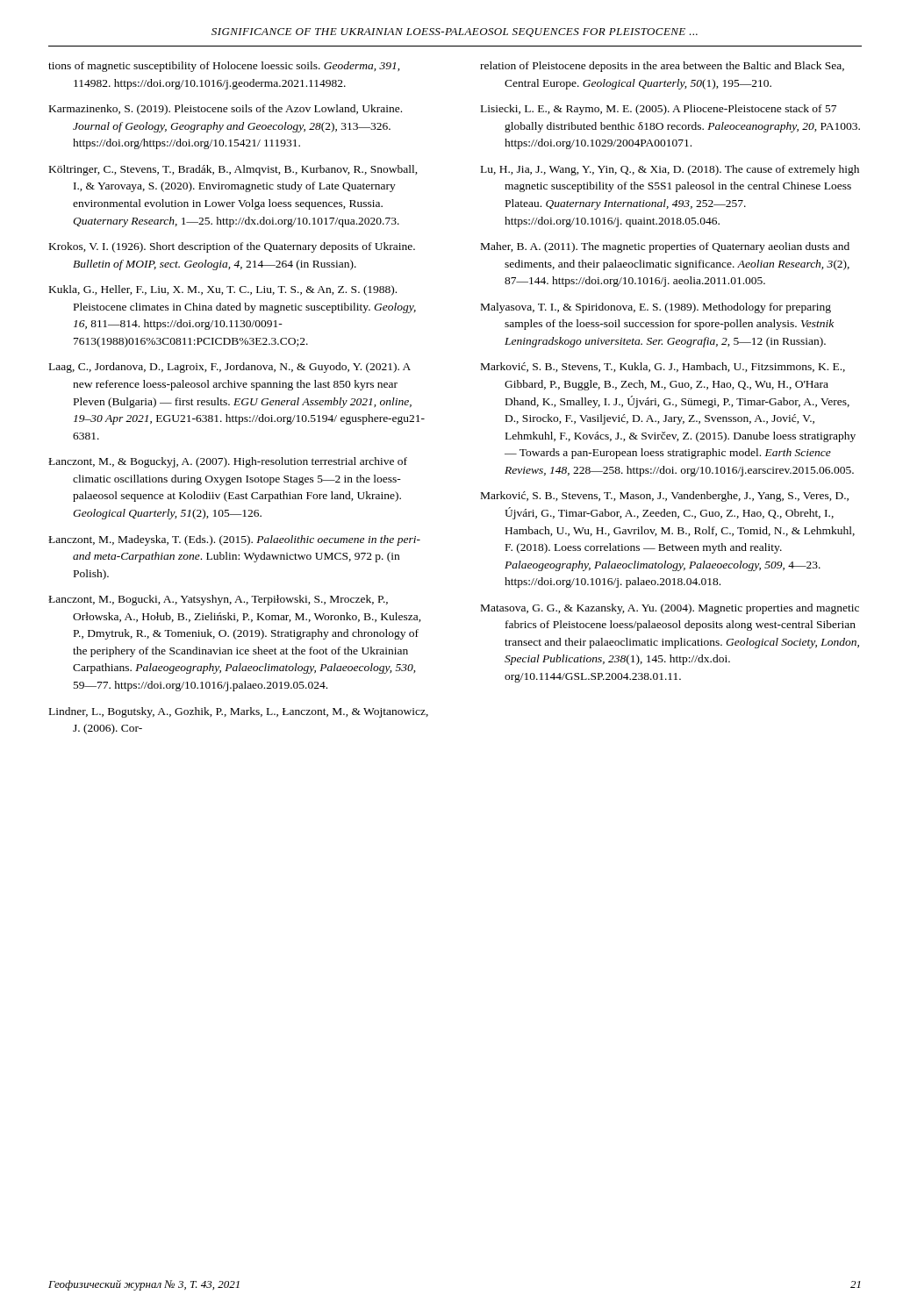The height and width of the screenshot is (1316, 910).
Task: Select the block starting "Lu, H., Jia, J.,"
Action: tap(670, 194)
